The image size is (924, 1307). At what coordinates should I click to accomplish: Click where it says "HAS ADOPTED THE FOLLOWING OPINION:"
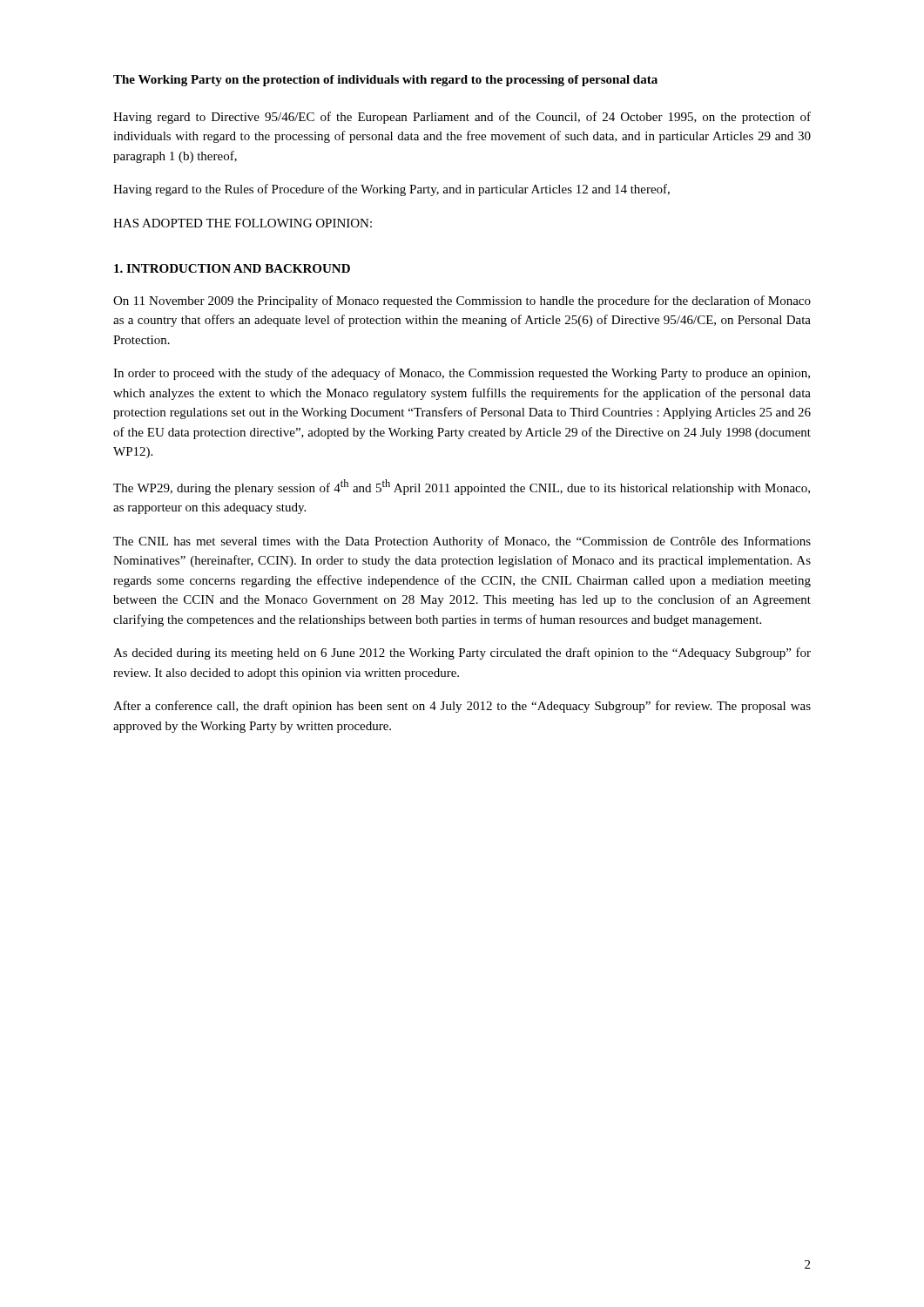pyautogui.click(x=243, y=223)
